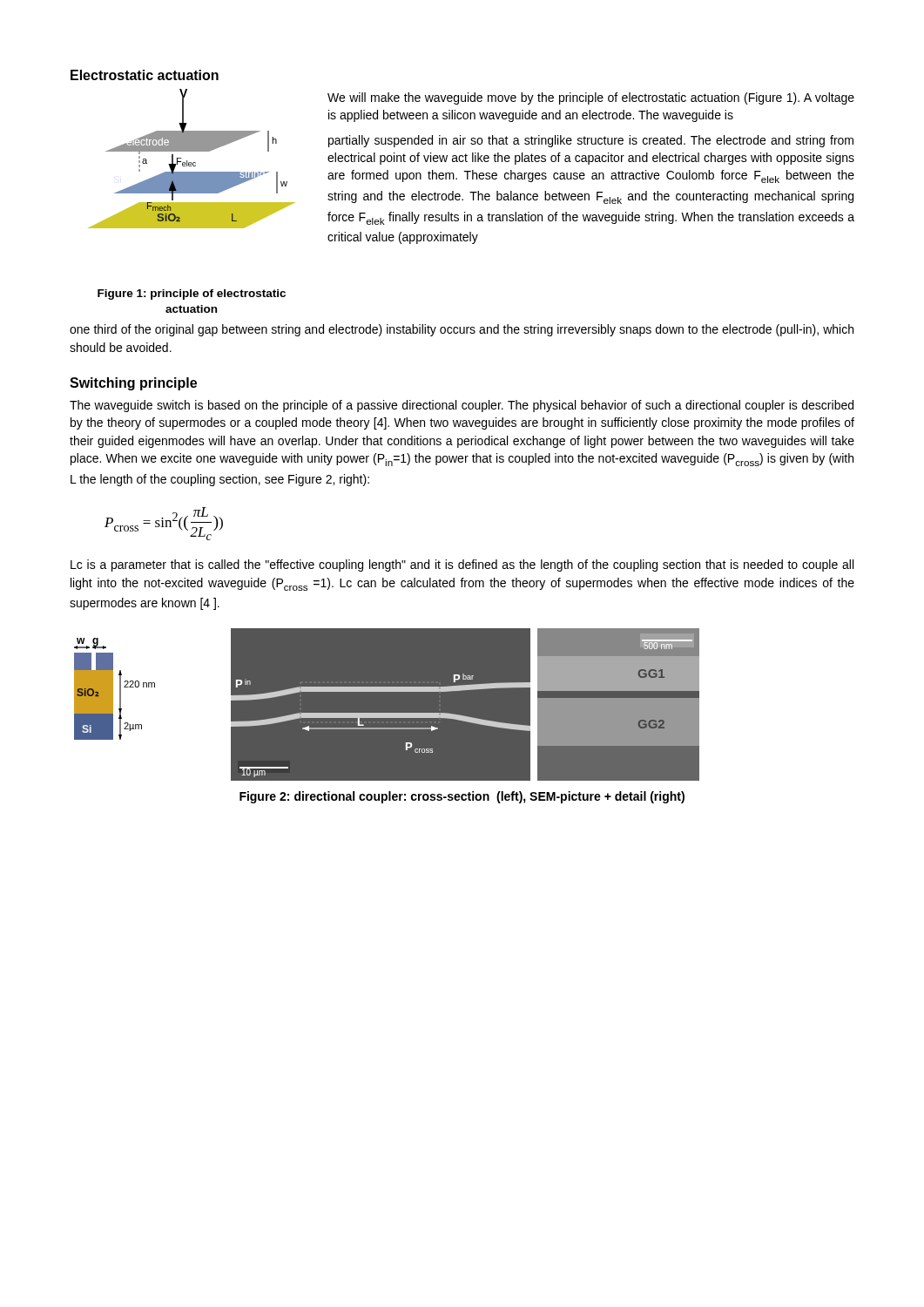Click on the text block that reads "one third of the original gap between"
This screenshot has height=1307, width=924.
462,339
